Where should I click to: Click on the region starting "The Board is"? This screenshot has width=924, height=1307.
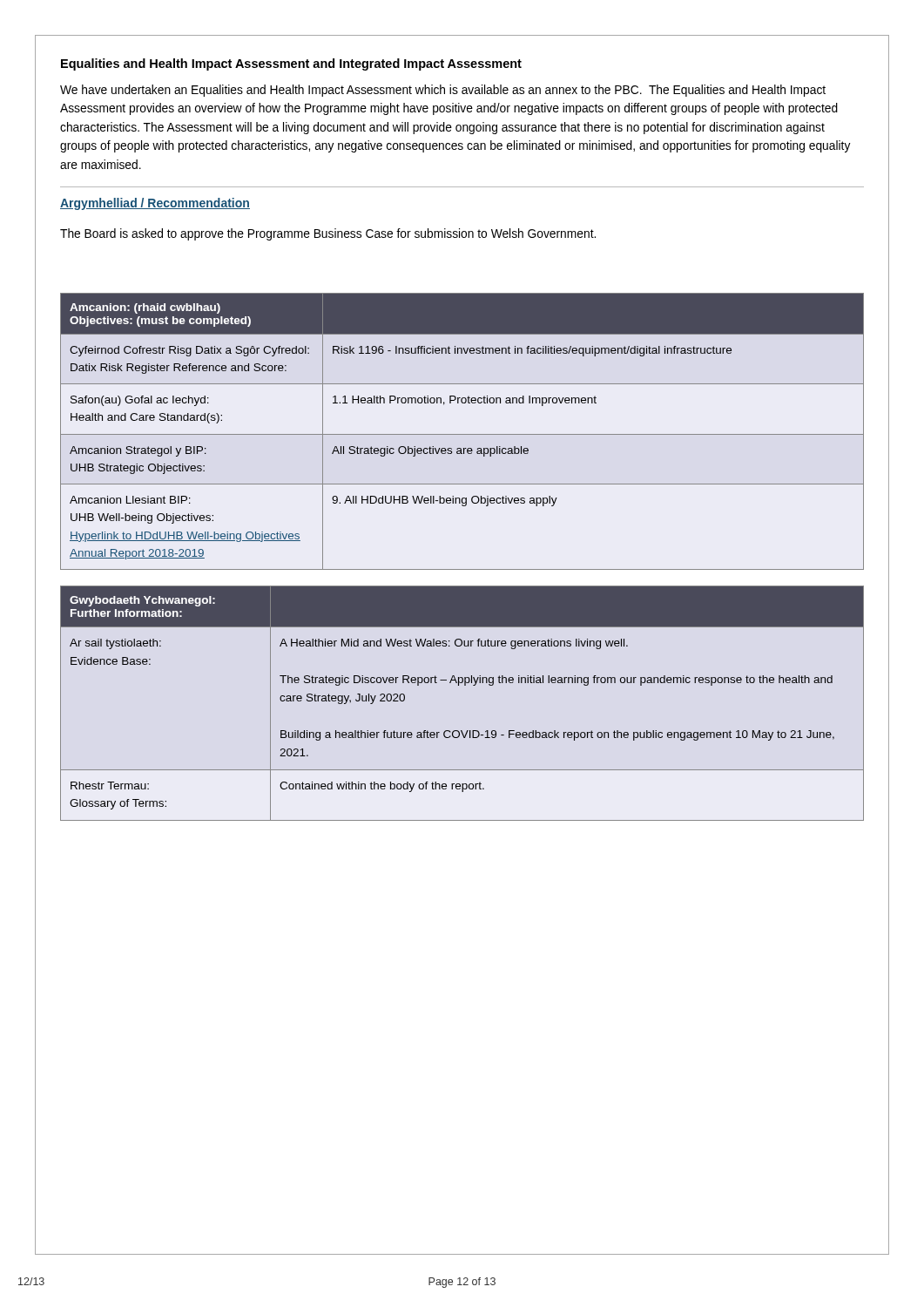coord(328,234)
